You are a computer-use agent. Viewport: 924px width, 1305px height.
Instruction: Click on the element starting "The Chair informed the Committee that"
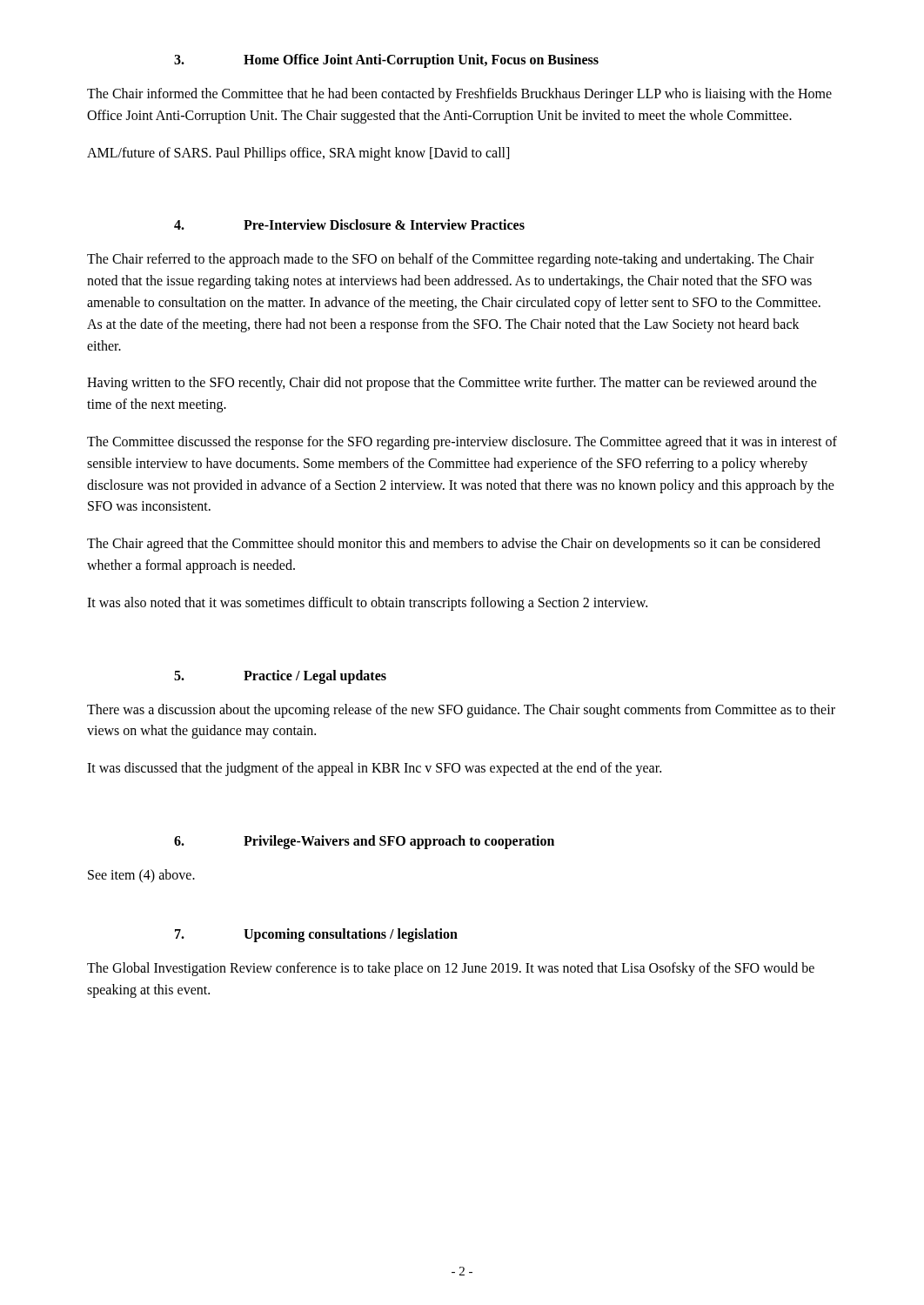point(459,104)
